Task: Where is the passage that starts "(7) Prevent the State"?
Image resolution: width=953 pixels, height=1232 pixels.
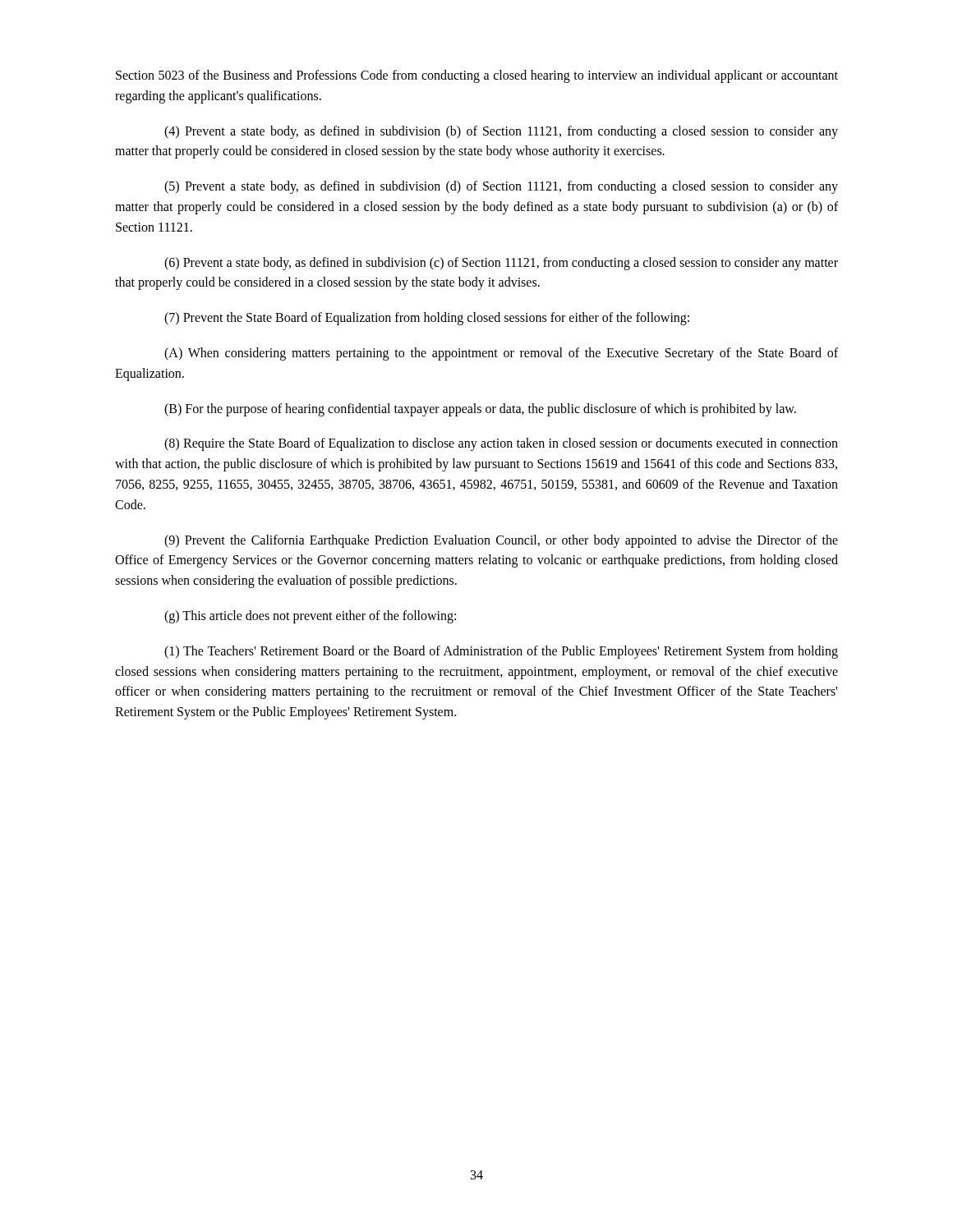Action: (x=427, y=318)
